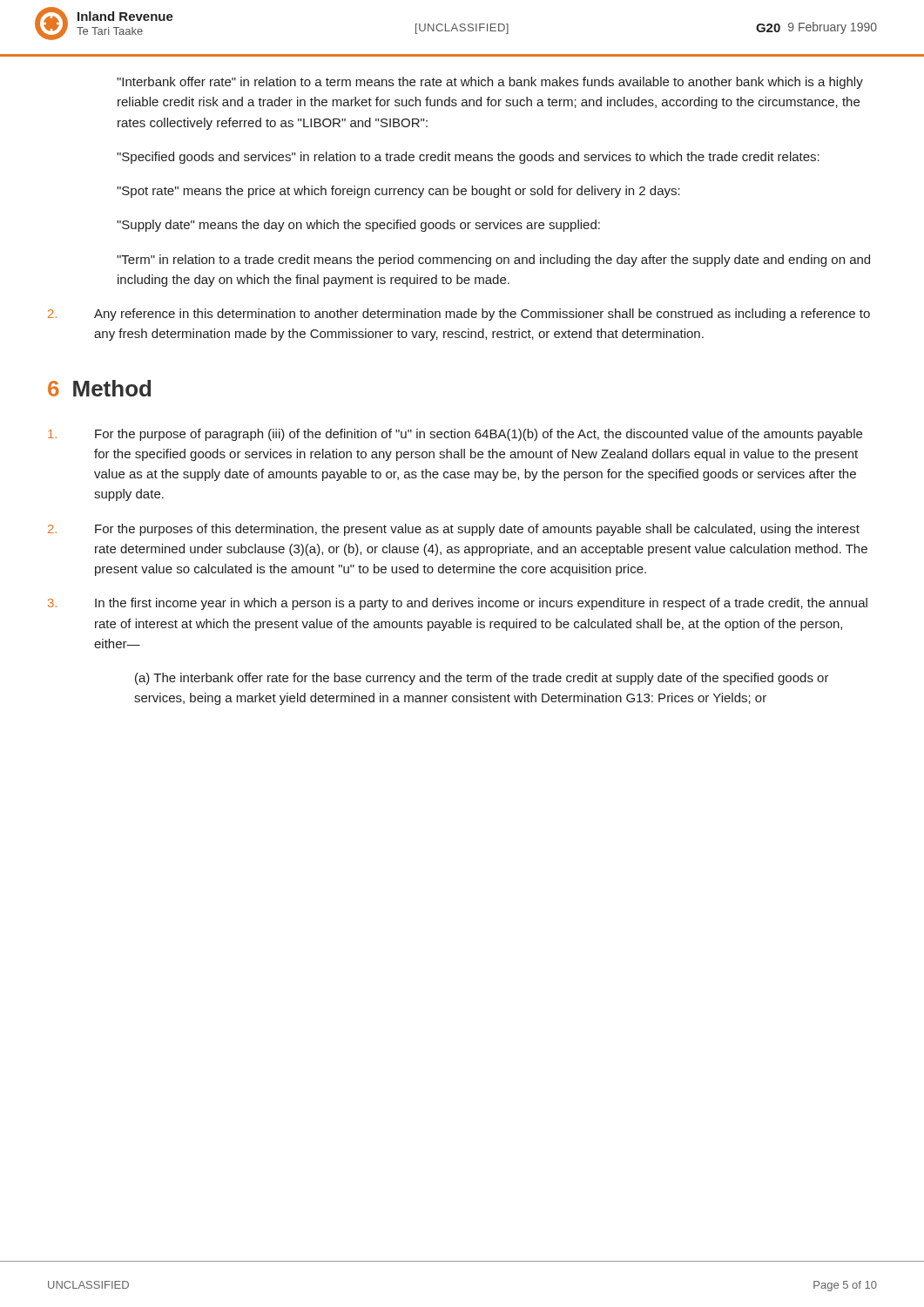This screenshot has width=924, height=1307.
Task: Where does it say "6 Method"?
Action: (100, 389)
